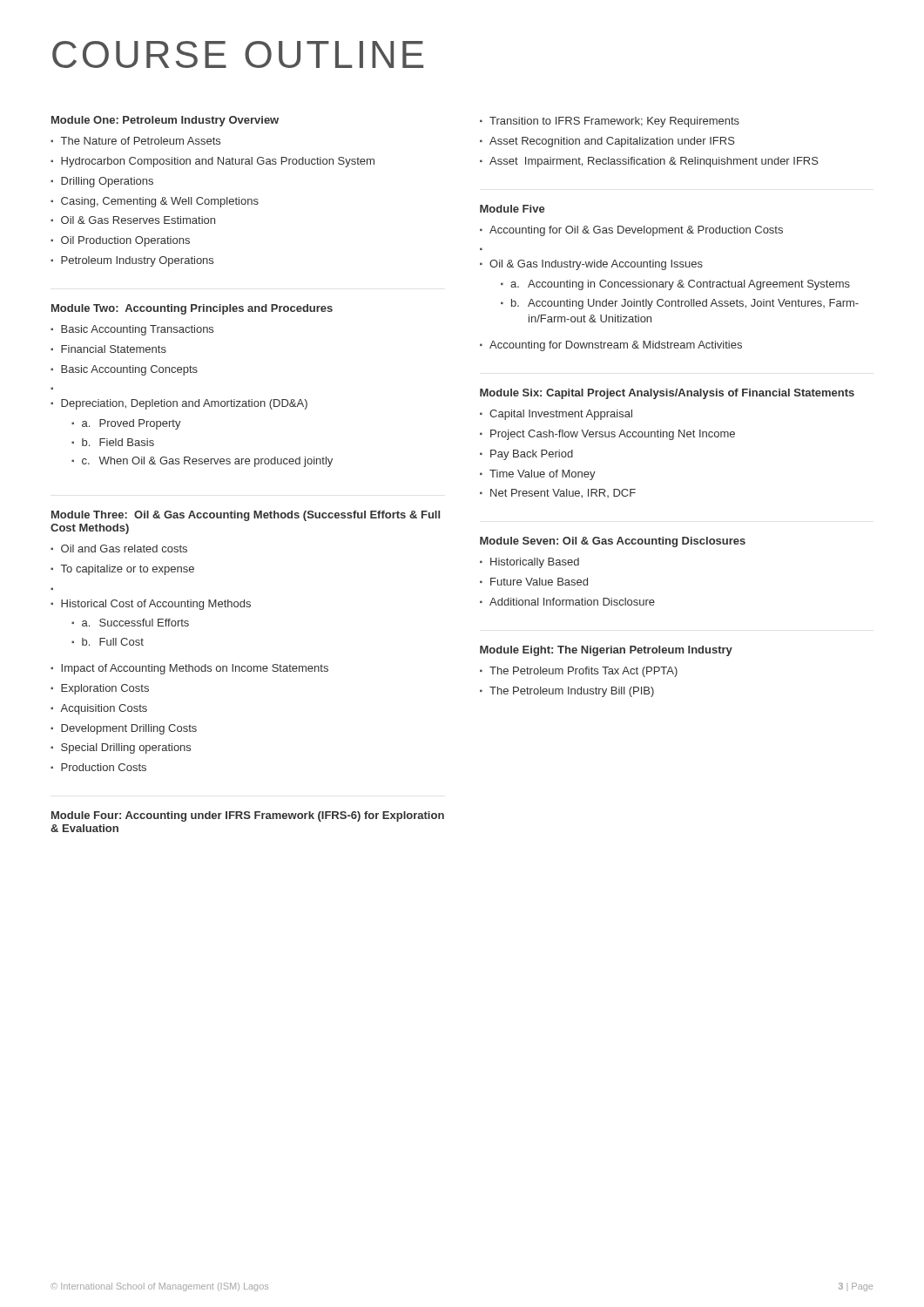Image resolution: width=924 pixels, height=1307 pixels.
Task: Navigate to the text starting "Net Present Value, IRR, DCF"
Action: [563, 493]
